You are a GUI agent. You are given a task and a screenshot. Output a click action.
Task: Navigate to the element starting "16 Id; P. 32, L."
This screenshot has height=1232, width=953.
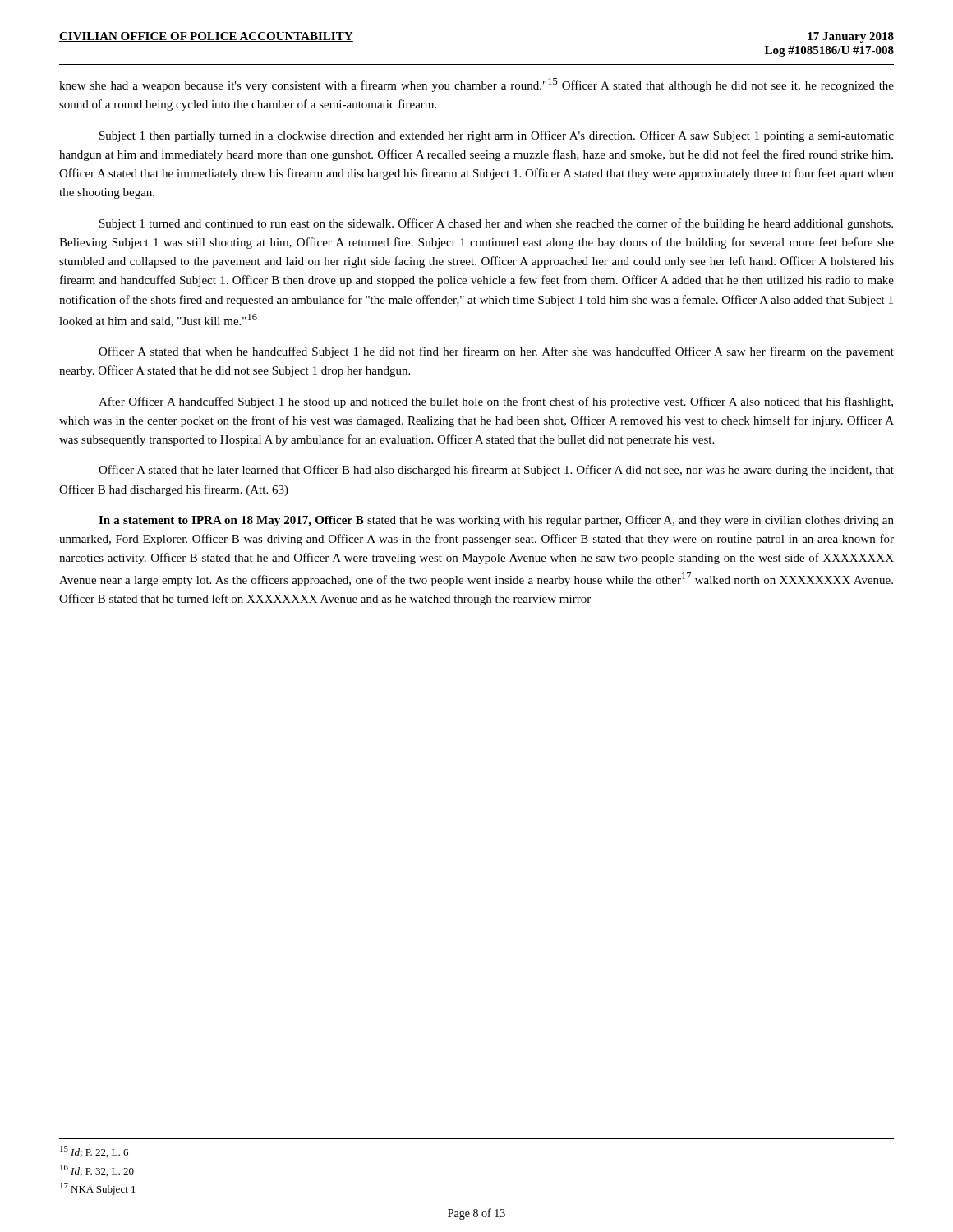(97, 1169)
